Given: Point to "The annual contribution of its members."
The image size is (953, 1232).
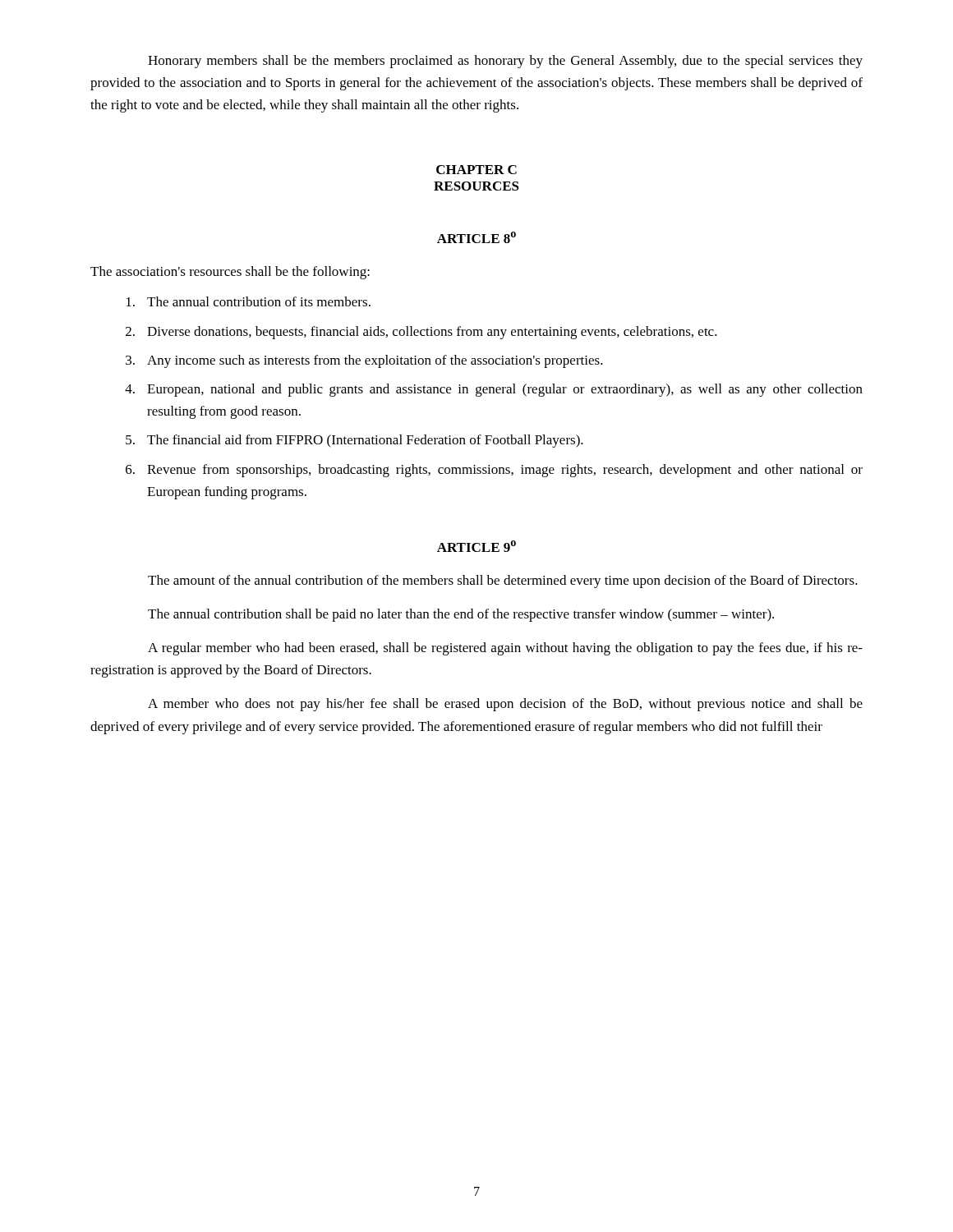Looking at the screenshot, I should pos(249,301).
